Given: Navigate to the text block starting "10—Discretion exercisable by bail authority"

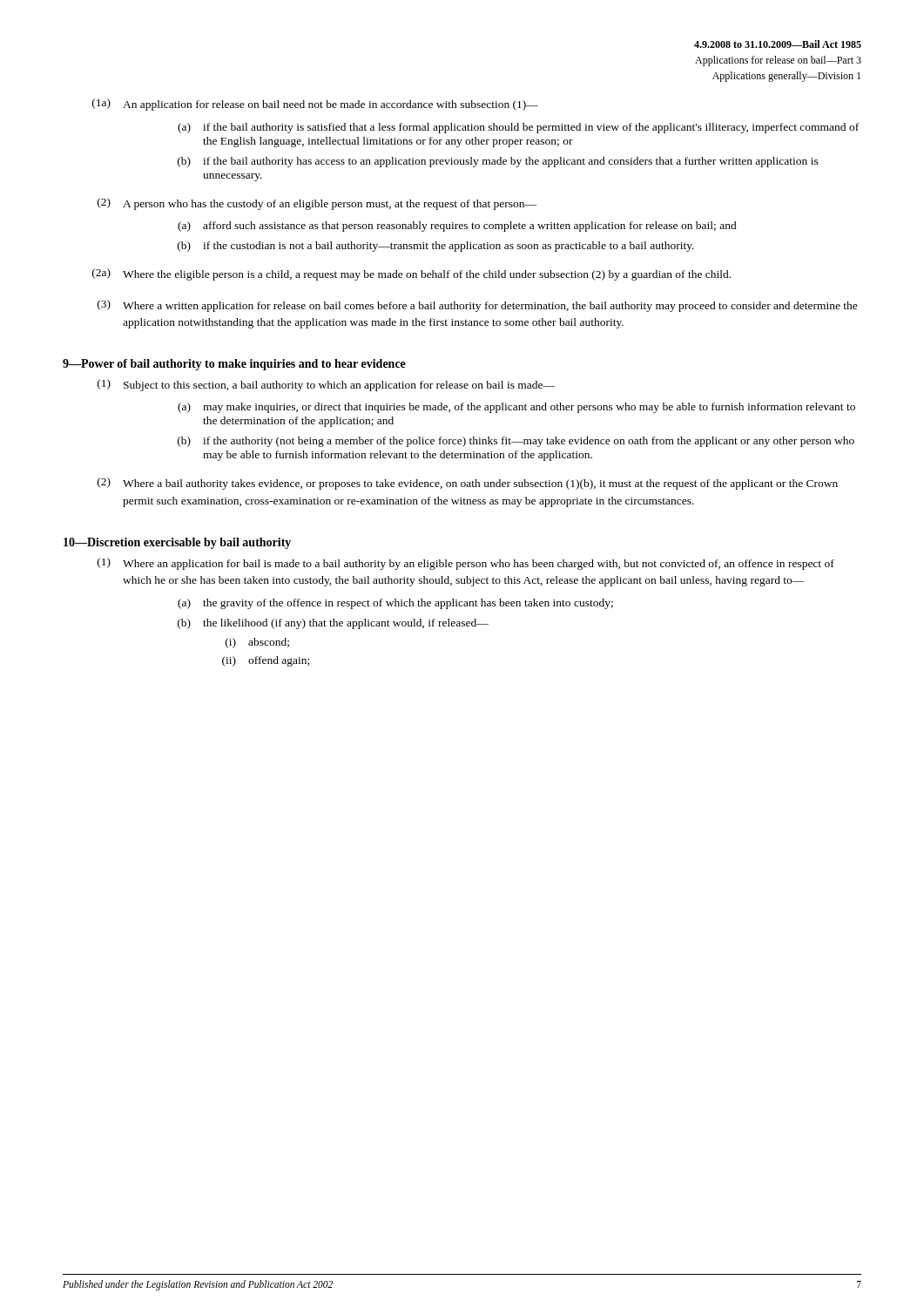Looking at the screenshot, I should (177, 542).
